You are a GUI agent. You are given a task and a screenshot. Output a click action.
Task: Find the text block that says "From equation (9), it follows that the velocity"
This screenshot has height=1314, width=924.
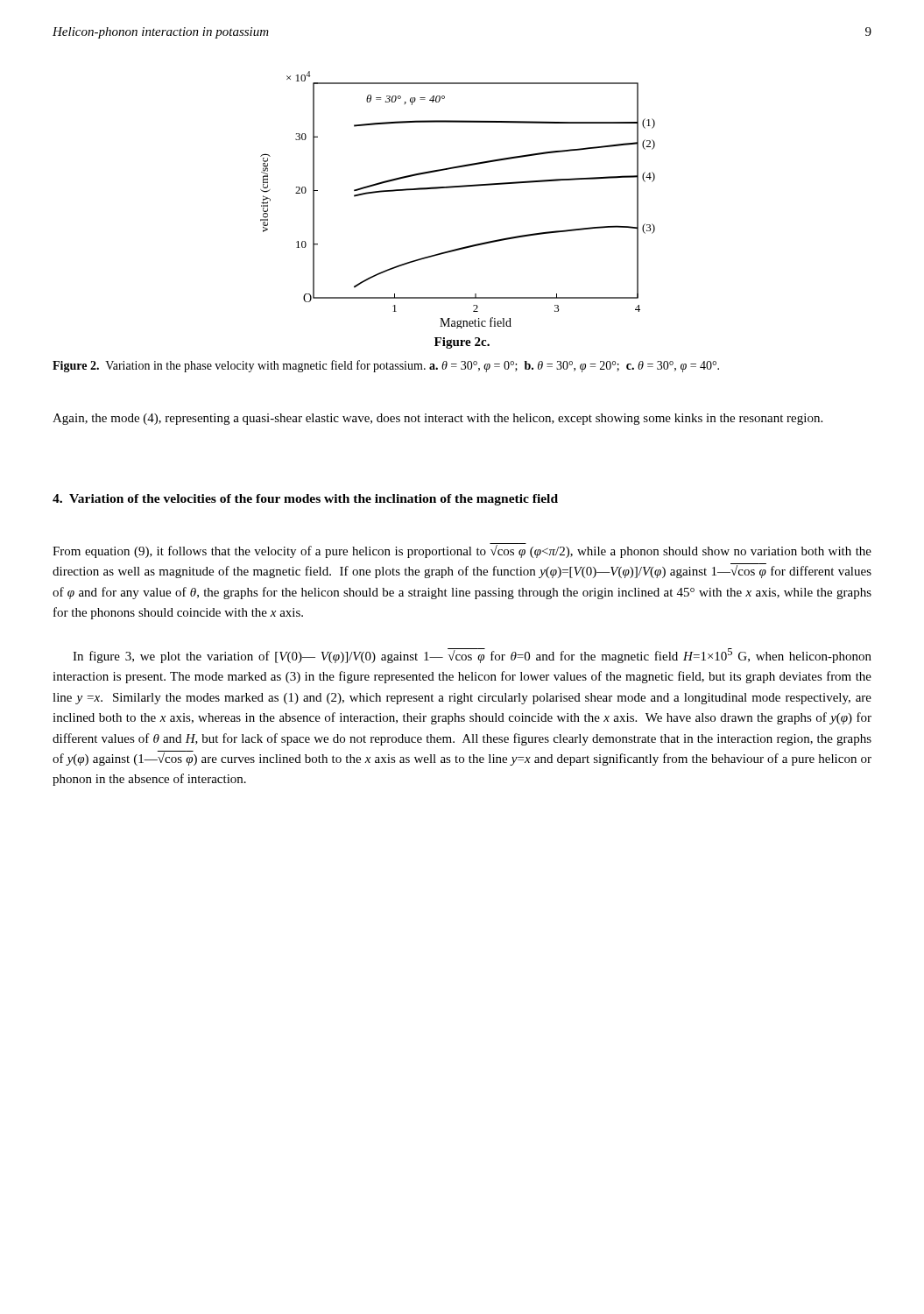click(x=462, y=665)
